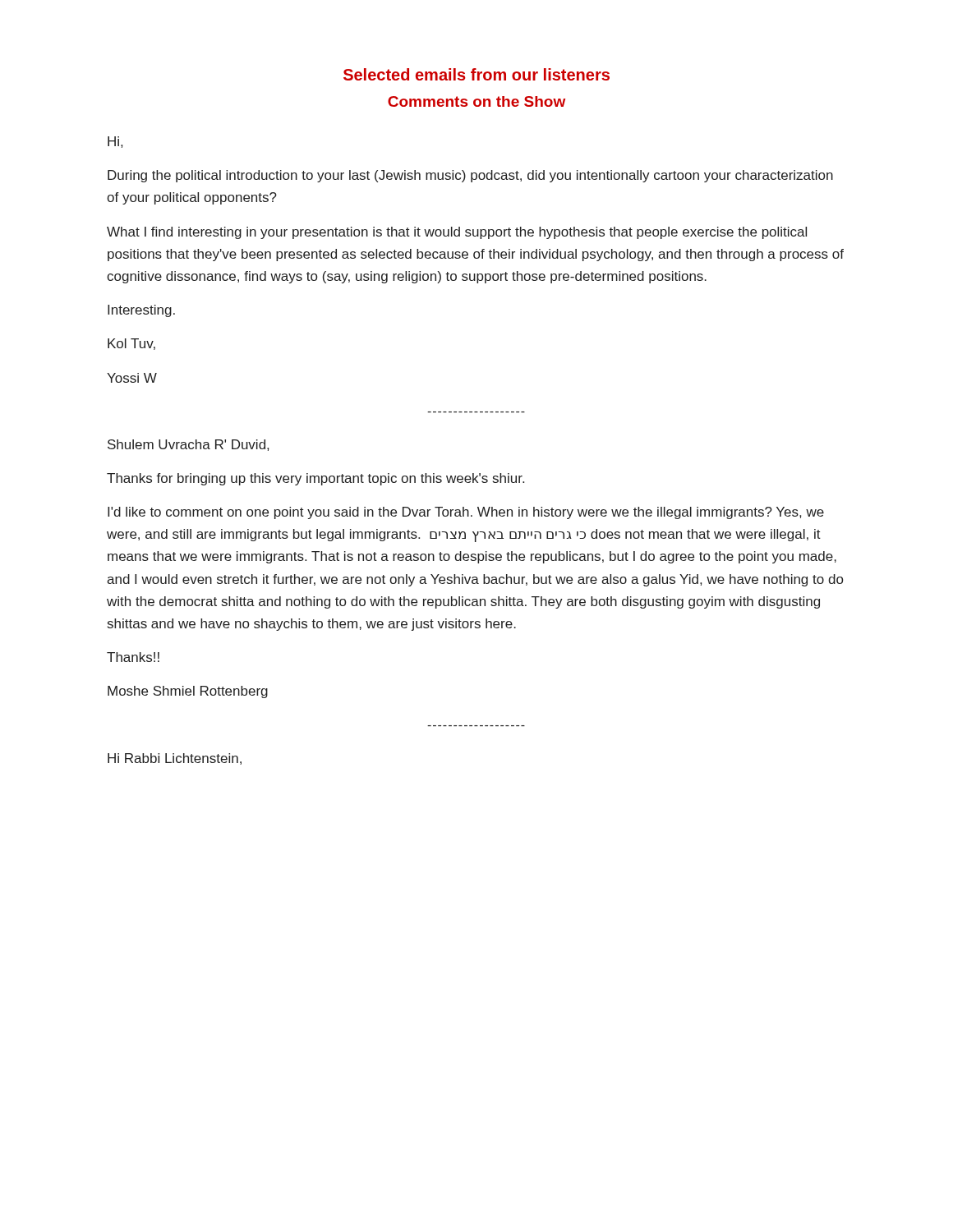Screen dimensions: 1232x953
Task: Click the passage that begins "I'd like to comment on one point"
Action: (x=475, y=568)
